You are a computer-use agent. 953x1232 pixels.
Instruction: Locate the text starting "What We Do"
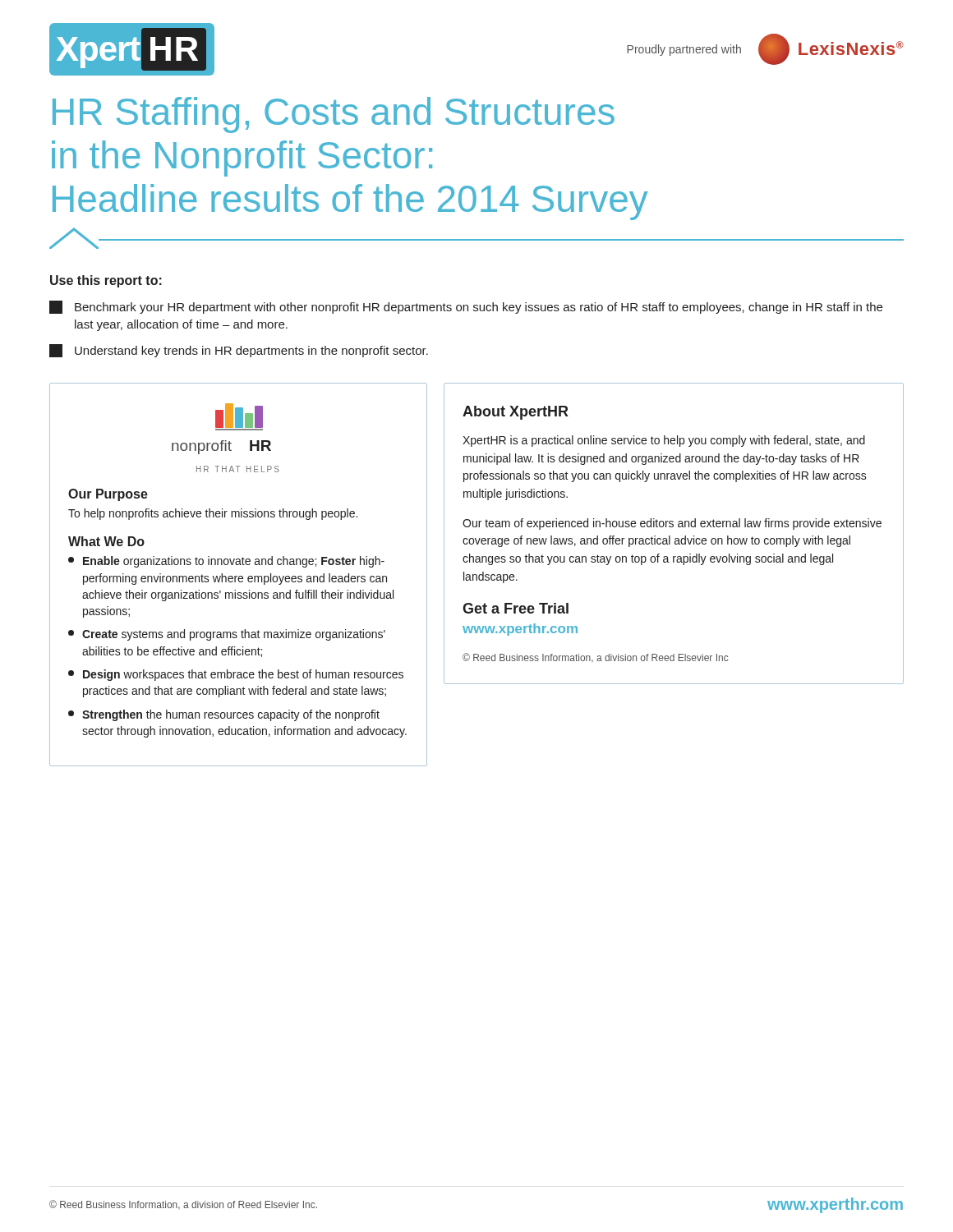coord(106,542)
